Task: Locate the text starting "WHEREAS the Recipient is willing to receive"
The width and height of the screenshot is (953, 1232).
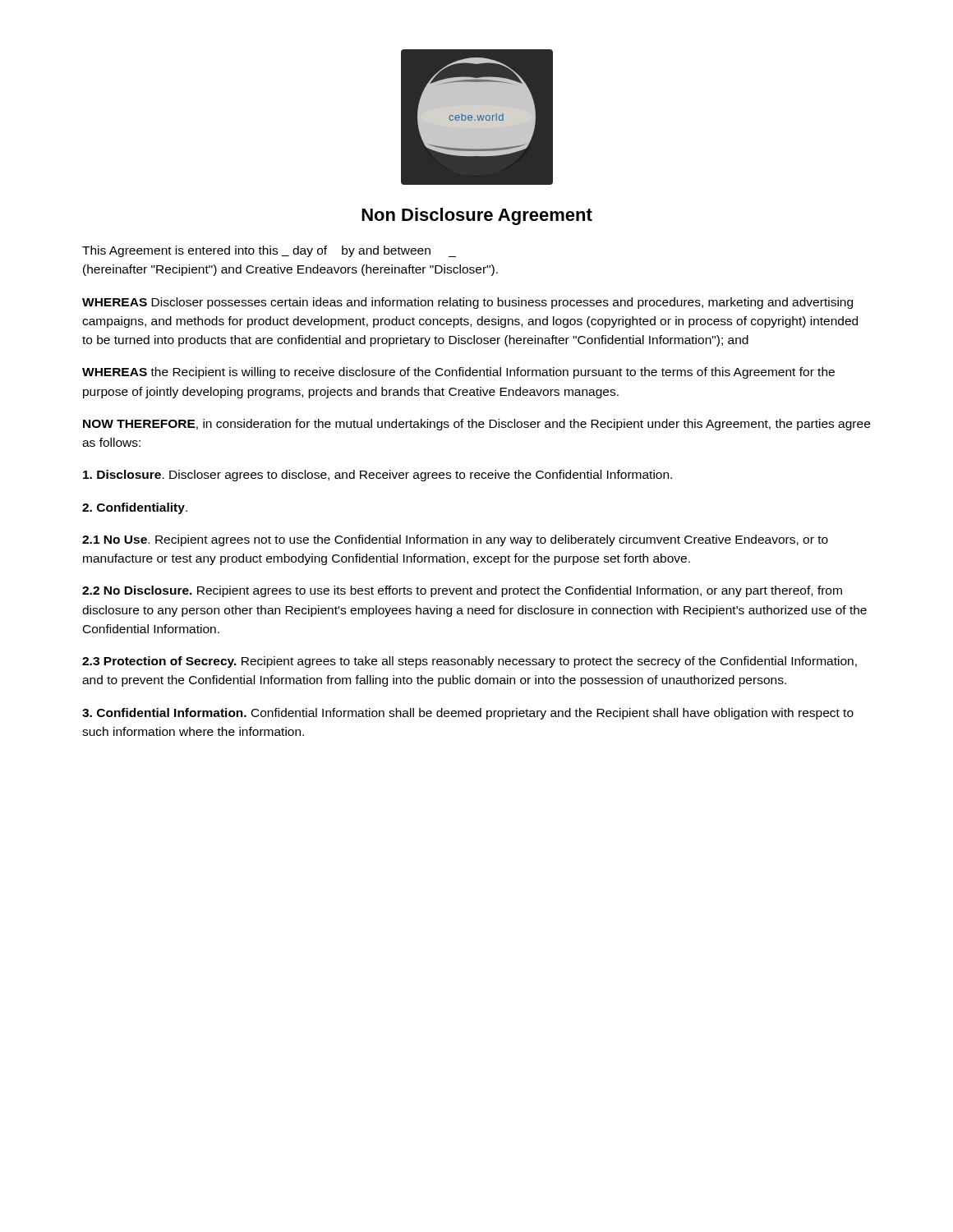Action: (459, 381)
